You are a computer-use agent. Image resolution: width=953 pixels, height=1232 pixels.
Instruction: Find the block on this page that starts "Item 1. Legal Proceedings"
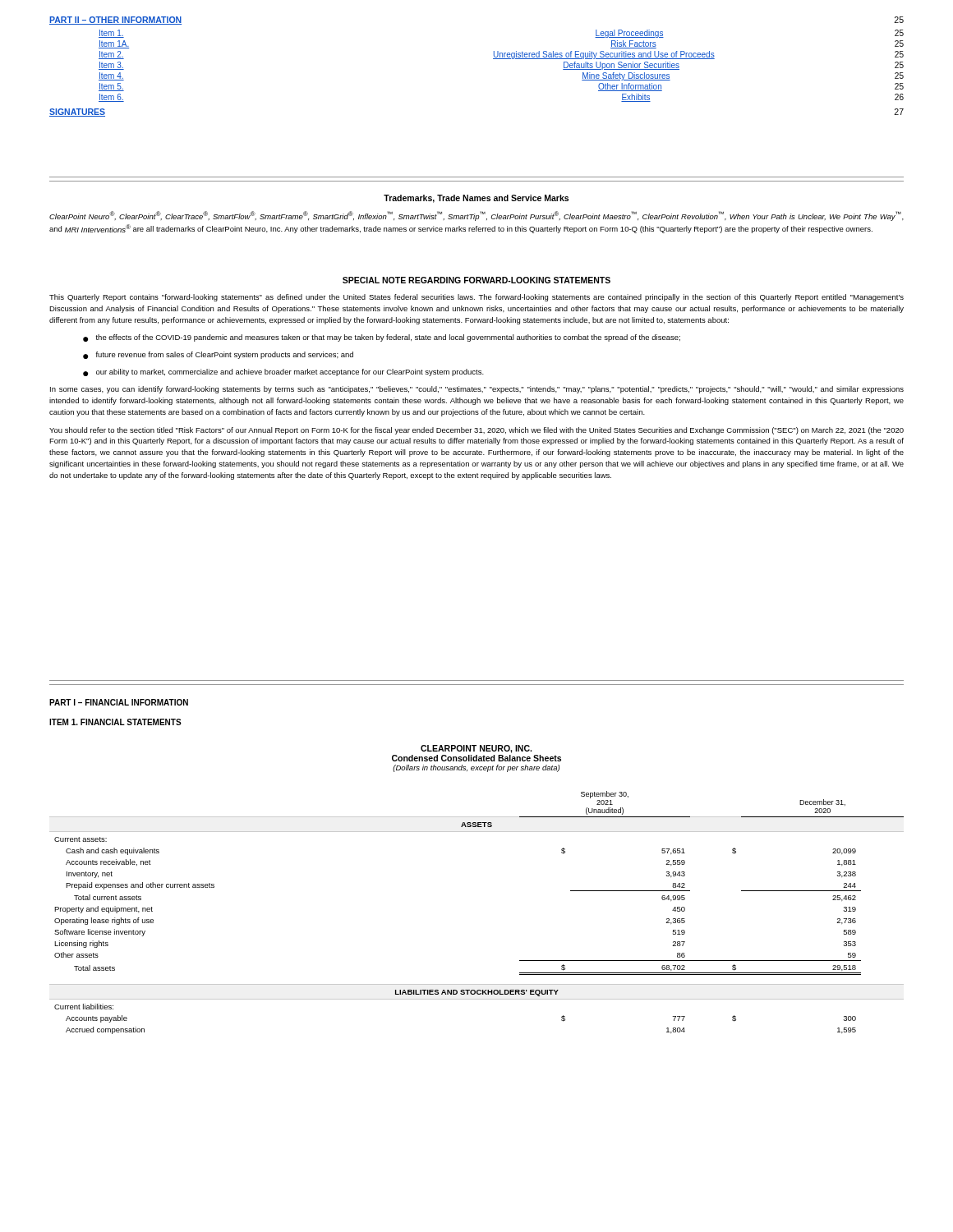pyautogui.click(x=111, y=33)
